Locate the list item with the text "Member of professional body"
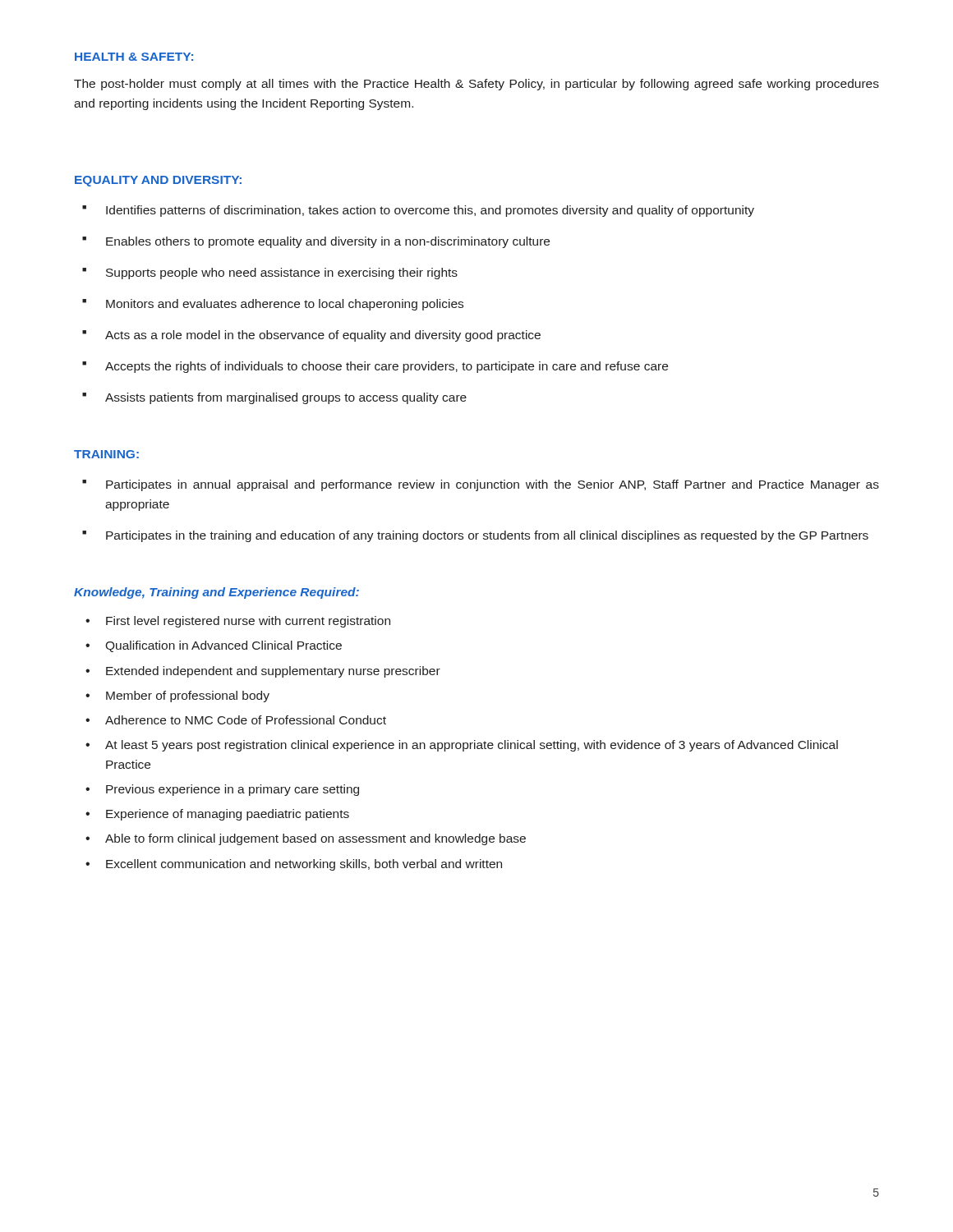The width and height of the screenshot is (953, 1232). 177,696
